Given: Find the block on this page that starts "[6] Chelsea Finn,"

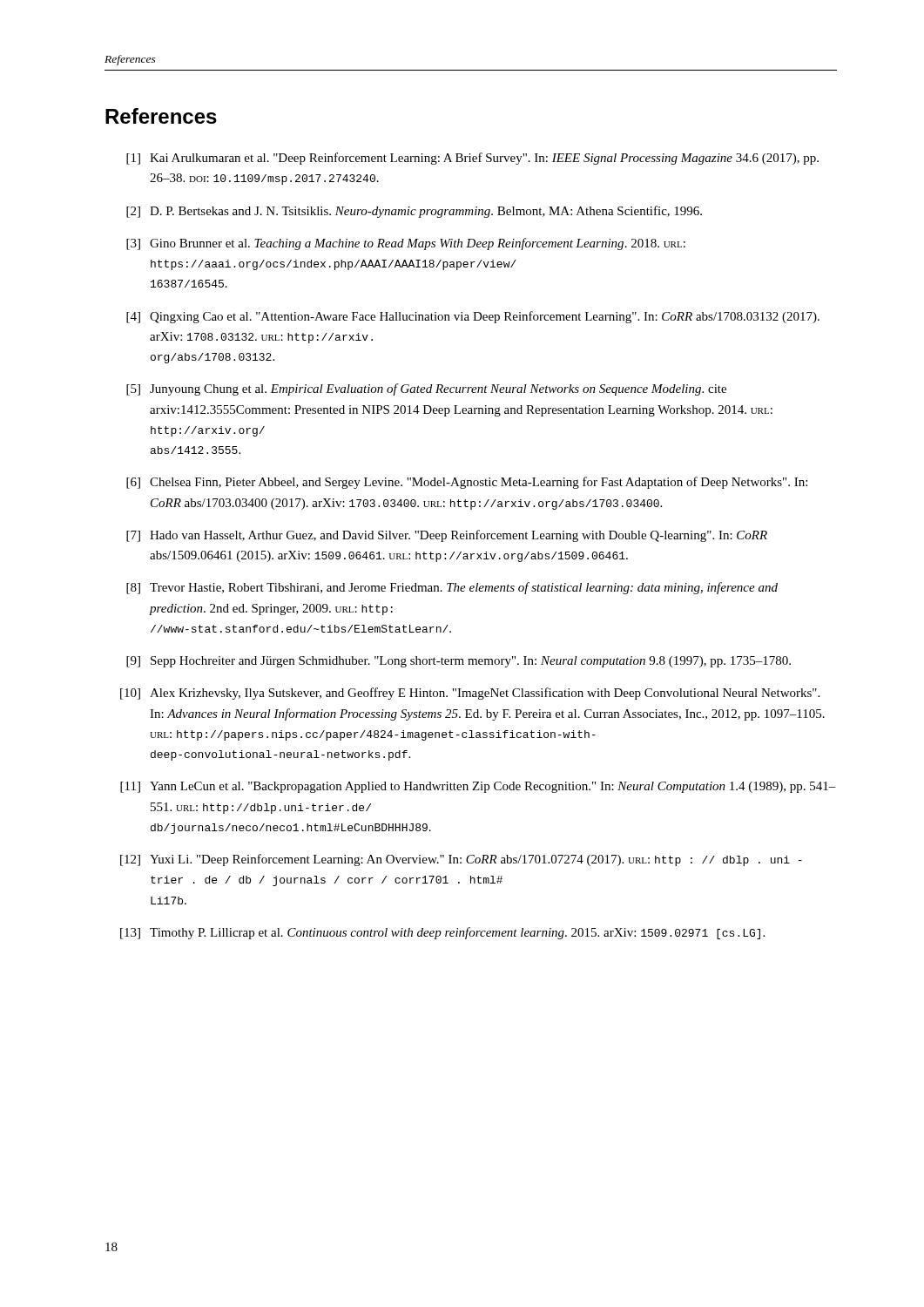Looking at the screenshot, I should click(471, 493).
